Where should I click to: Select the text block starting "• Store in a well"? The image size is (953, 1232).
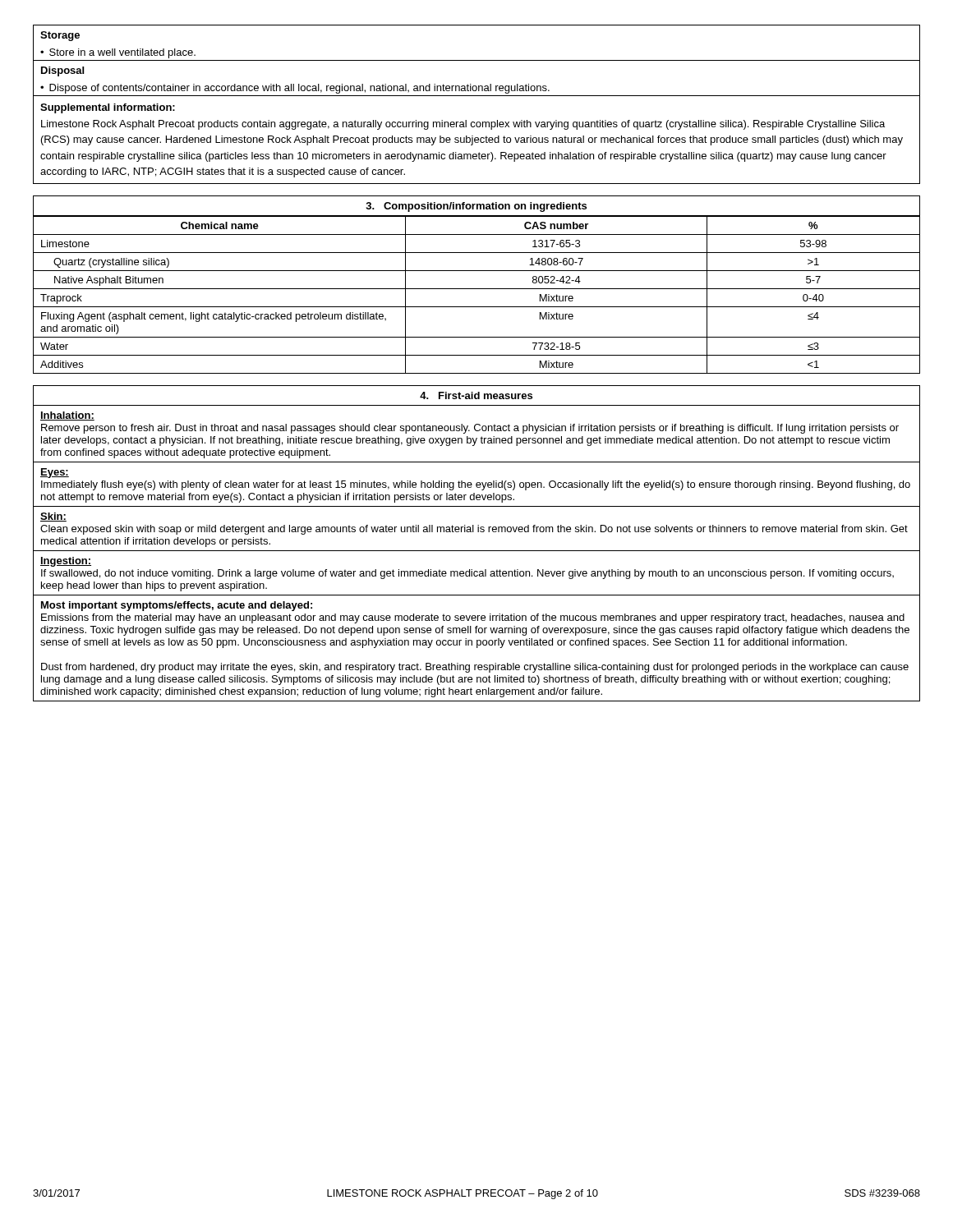tap(476, 52)
